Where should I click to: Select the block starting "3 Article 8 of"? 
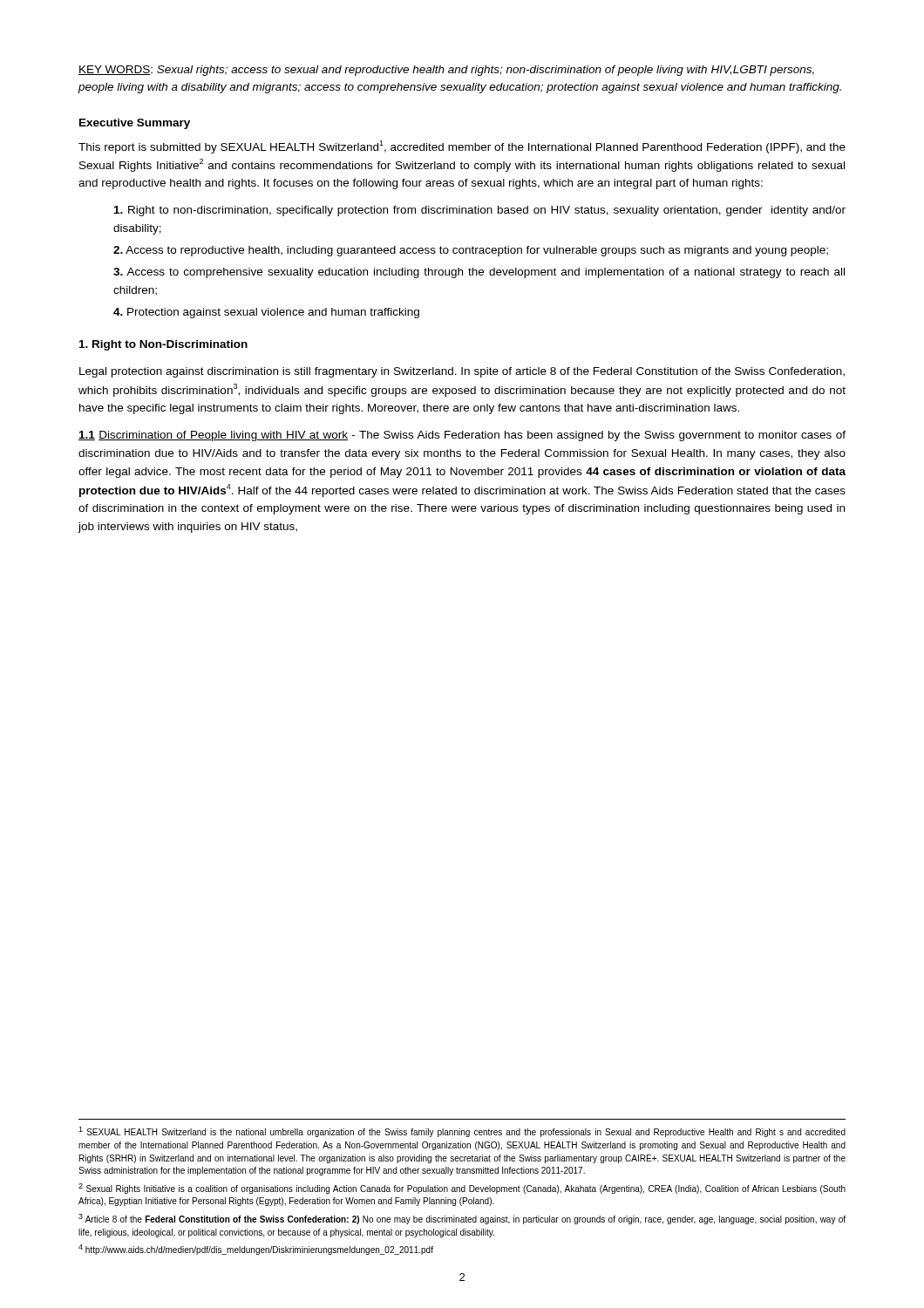[462, 1225]
